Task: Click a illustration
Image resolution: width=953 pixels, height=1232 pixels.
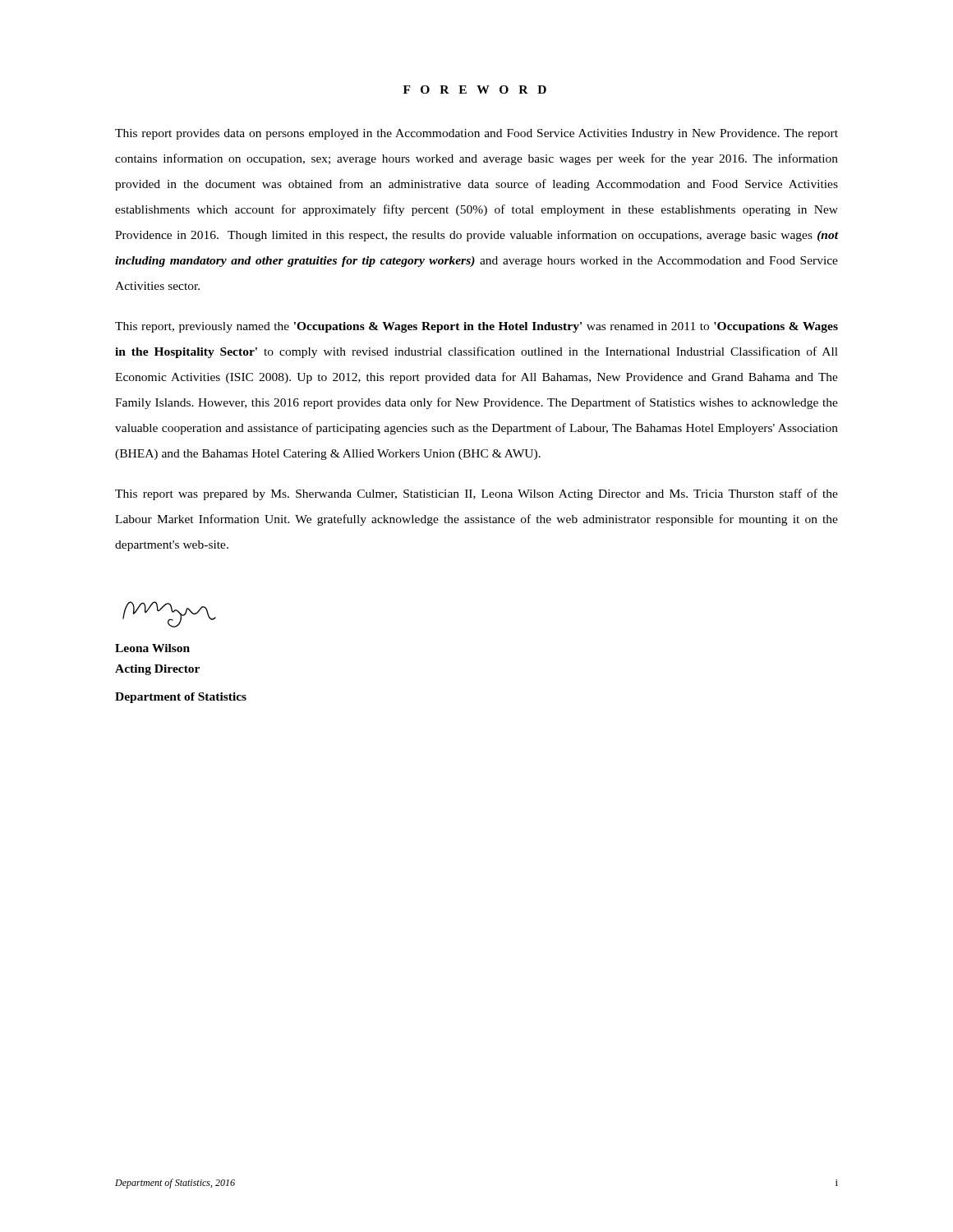Action: click(x=476, y=608)
